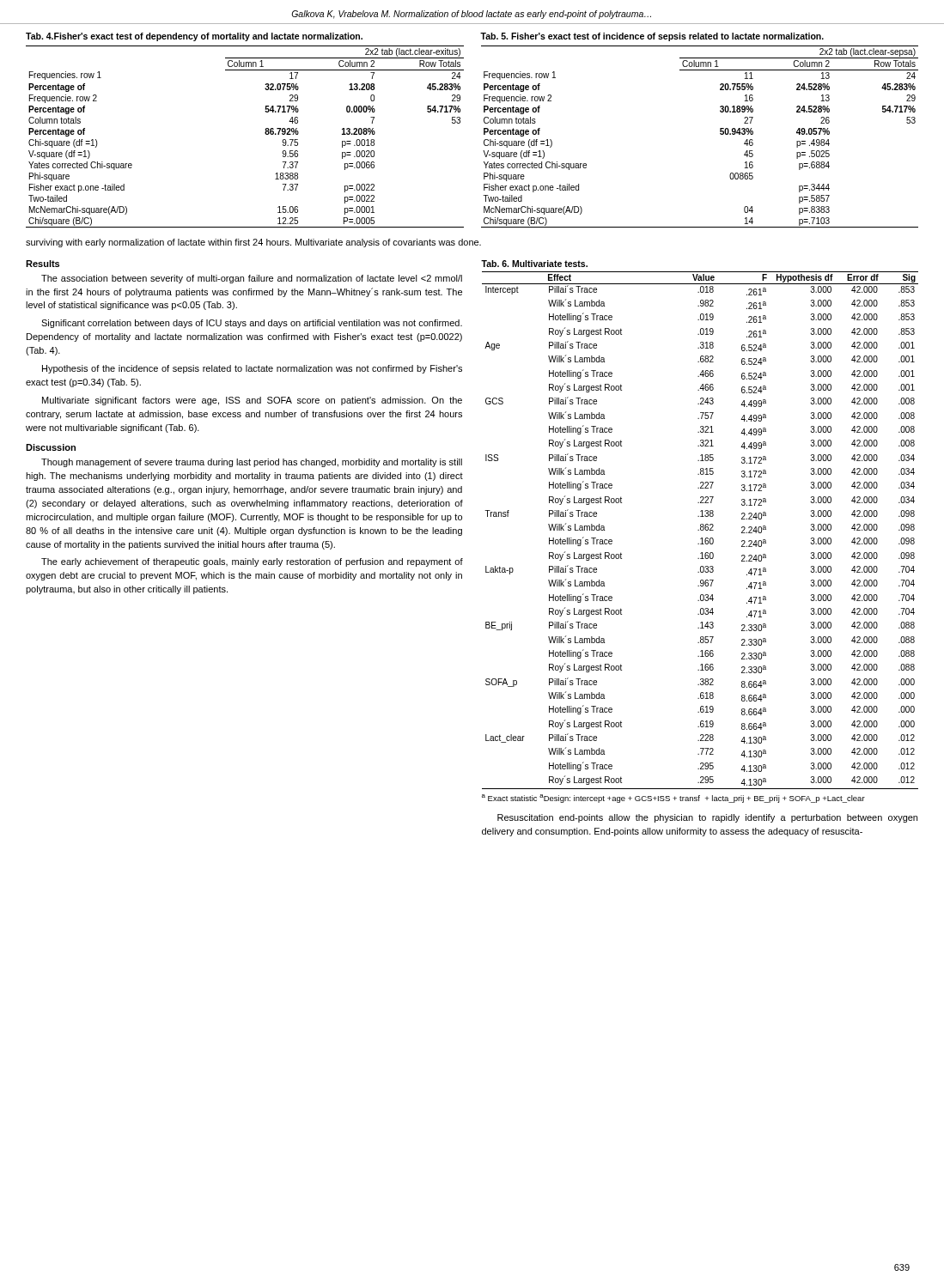
Task: Point to "Tab. 6. Multivariate tests."
Action: [535, 263]
